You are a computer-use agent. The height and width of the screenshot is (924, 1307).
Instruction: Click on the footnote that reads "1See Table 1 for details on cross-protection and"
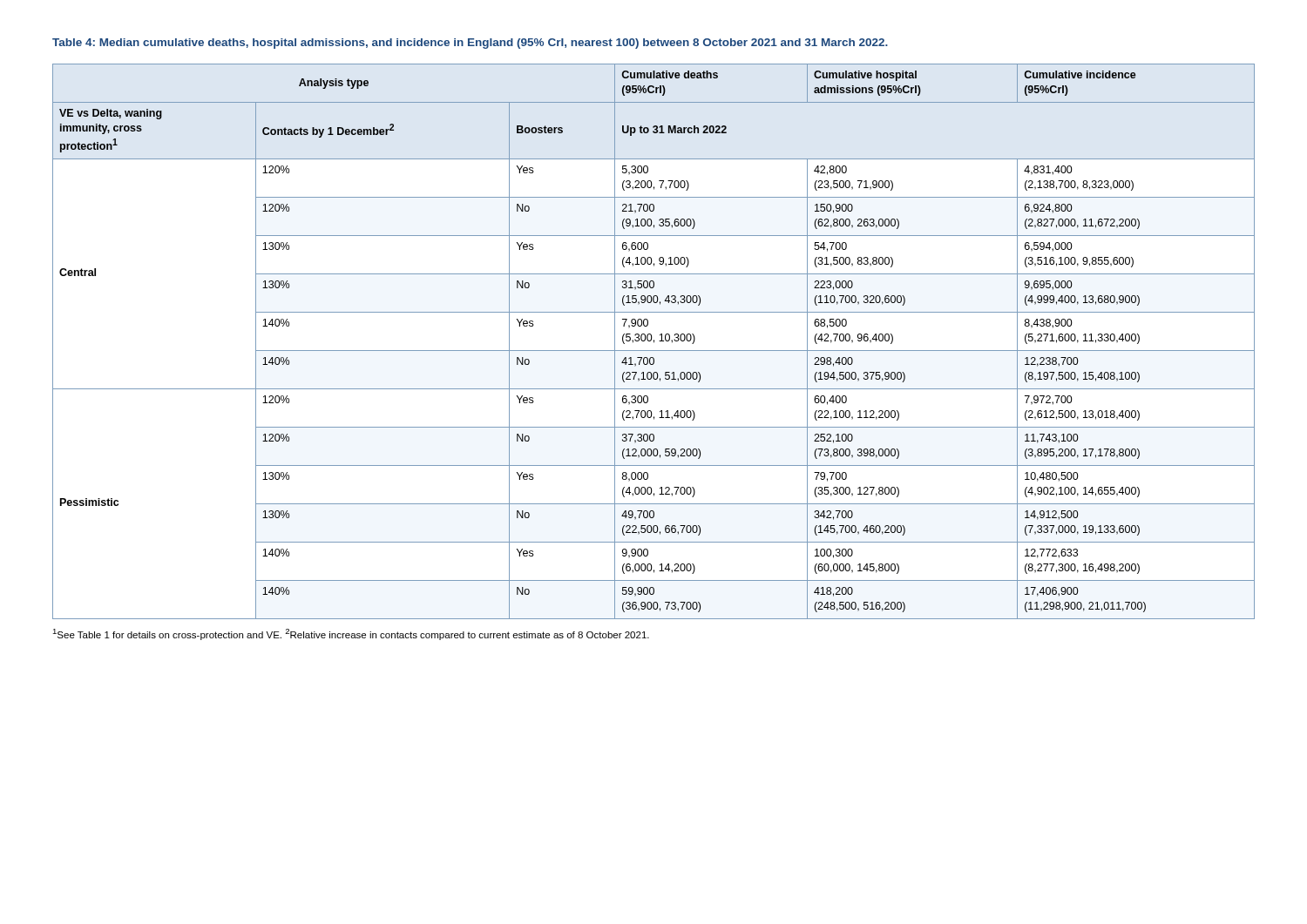351,633
